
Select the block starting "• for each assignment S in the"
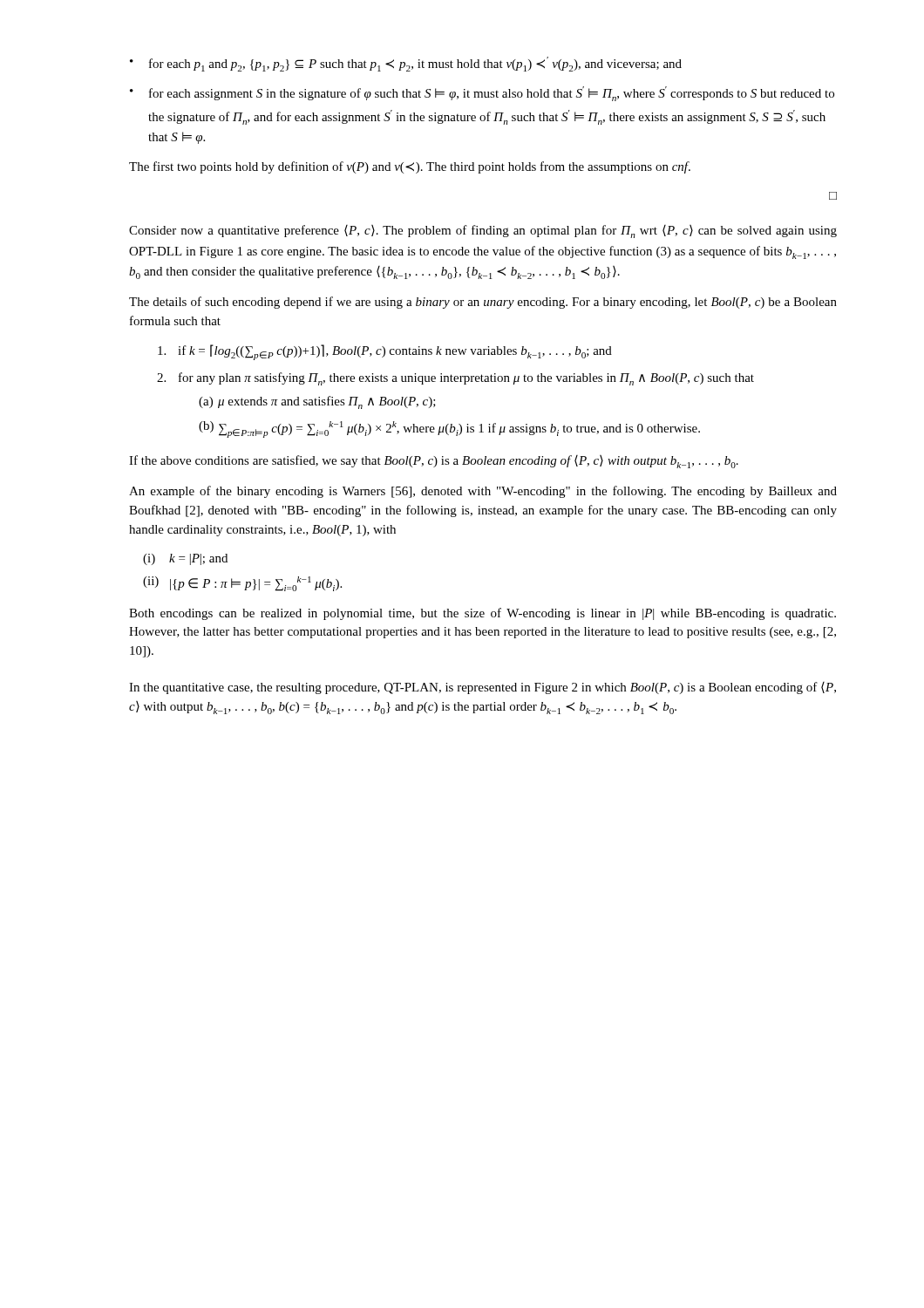click(x=483, y=115)
